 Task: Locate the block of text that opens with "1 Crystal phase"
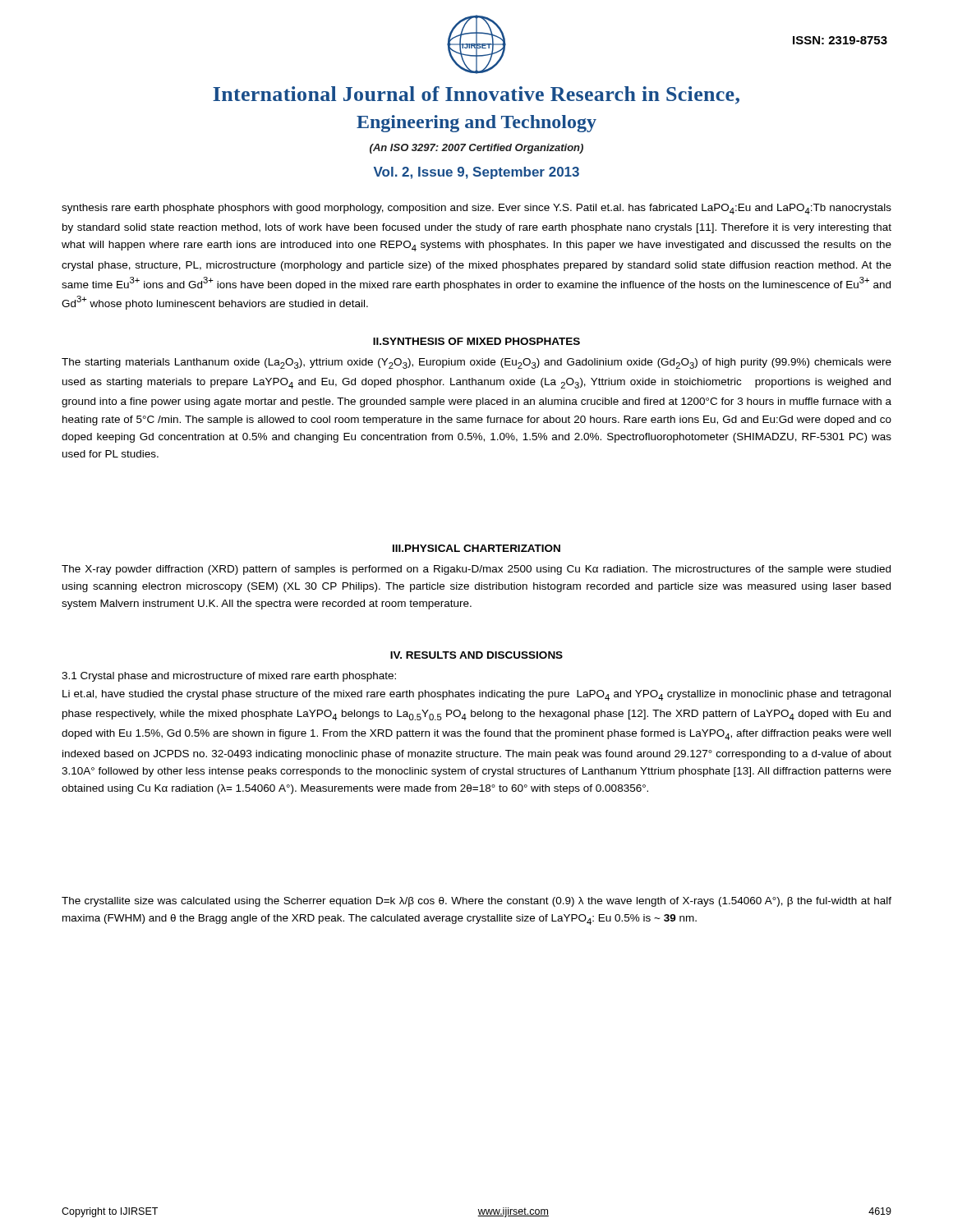pos(229,676)
